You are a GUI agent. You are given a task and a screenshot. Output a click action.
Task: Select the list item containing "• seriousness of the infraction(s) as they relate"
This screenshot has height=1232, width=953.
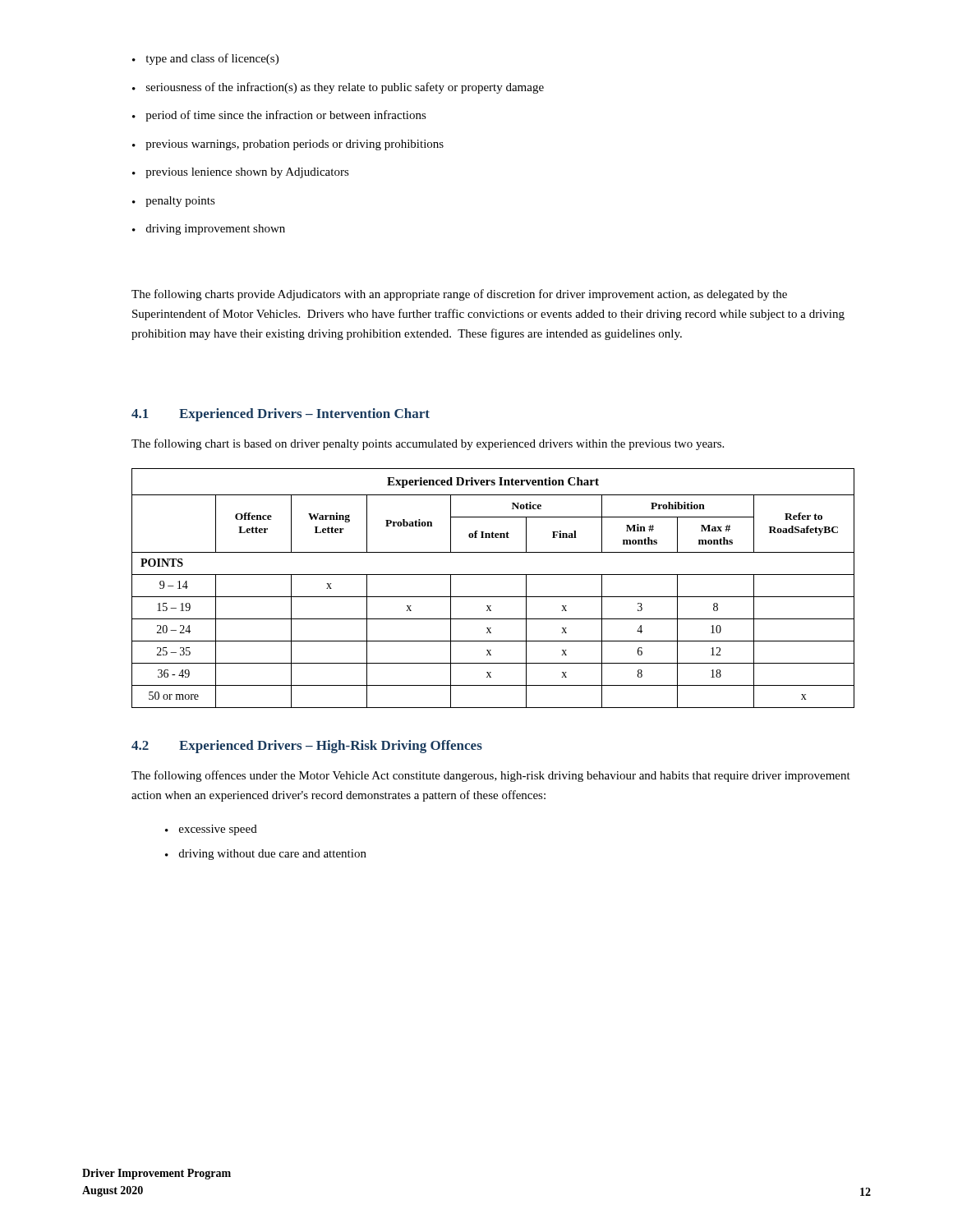coord(338,88)
